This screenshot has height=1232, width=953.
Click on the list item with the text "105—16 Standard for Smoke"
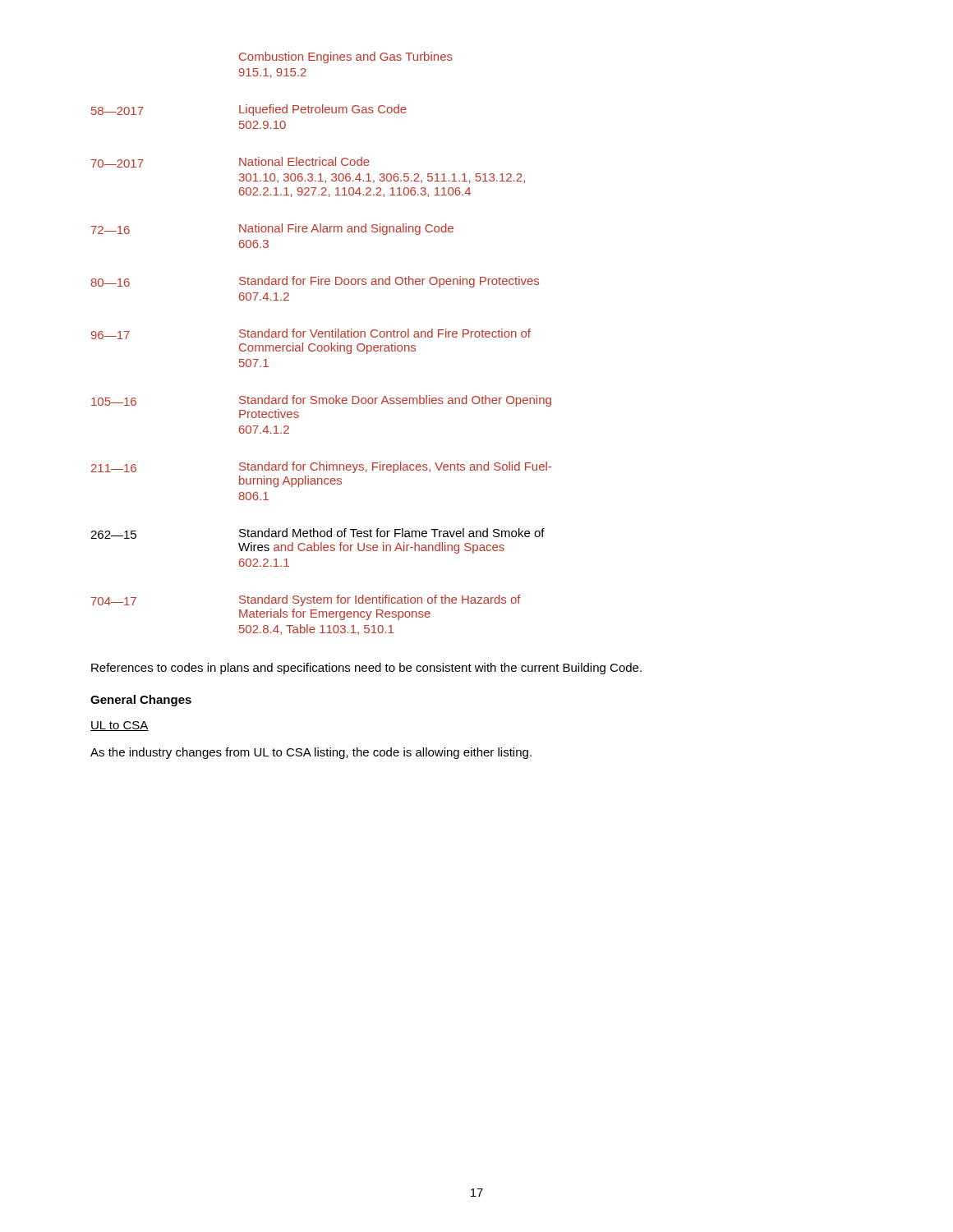[481, 414]
